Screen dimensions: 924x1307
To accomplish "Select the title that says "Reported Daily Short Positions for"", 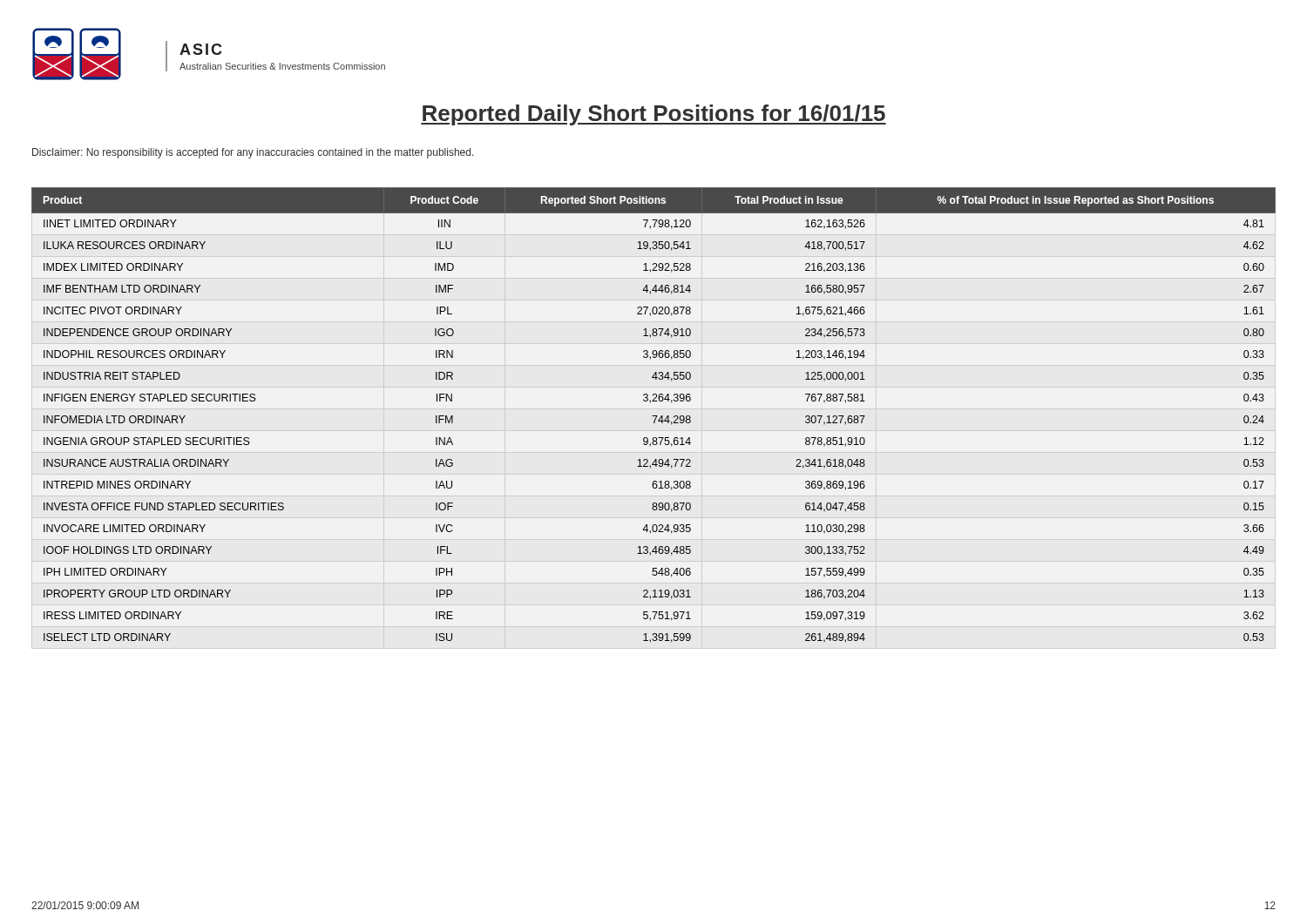I will [654, 113].
